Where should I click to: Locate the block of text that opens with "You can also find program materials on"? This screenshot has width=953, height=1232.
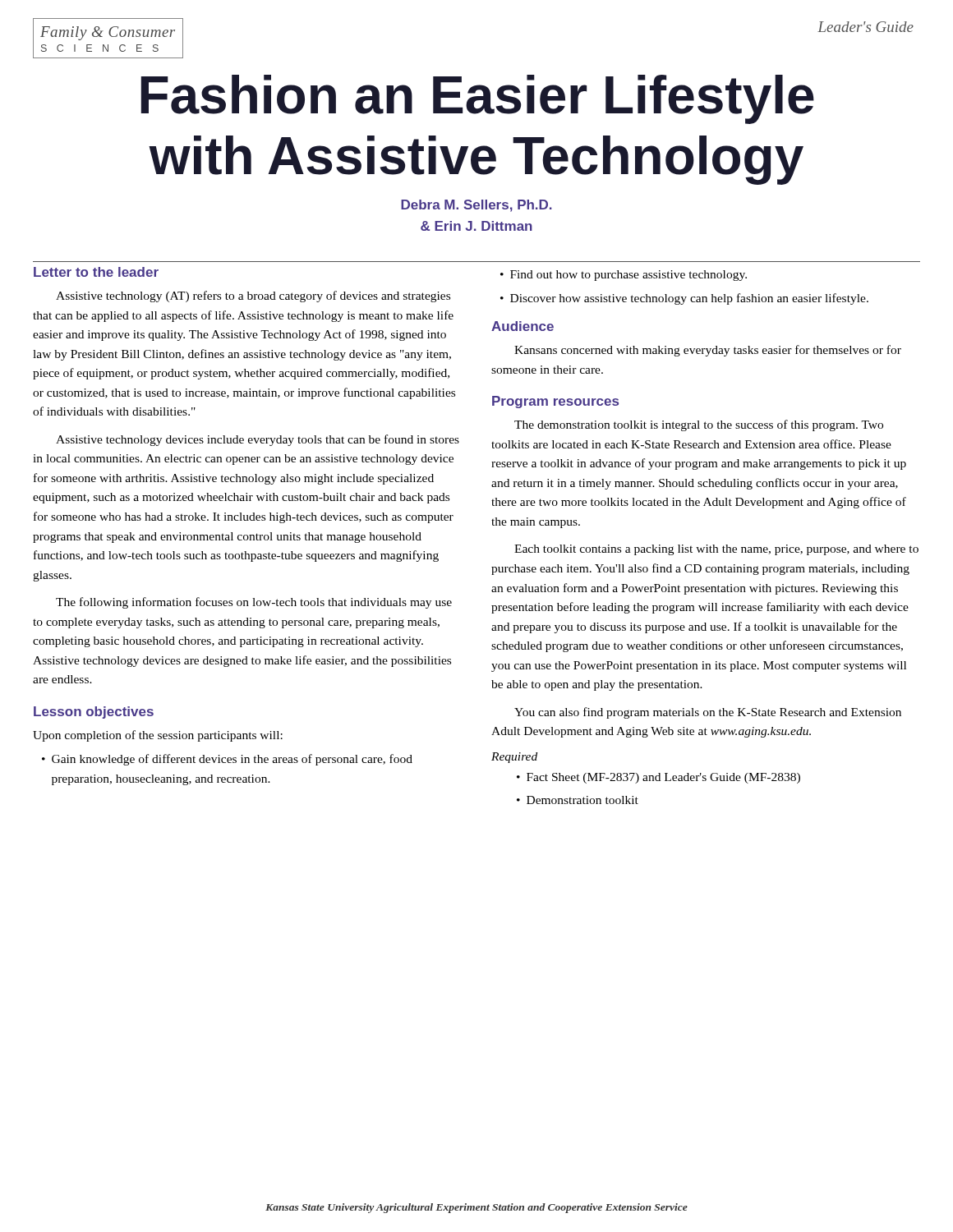pyautogui.click(x=696, y=721)
